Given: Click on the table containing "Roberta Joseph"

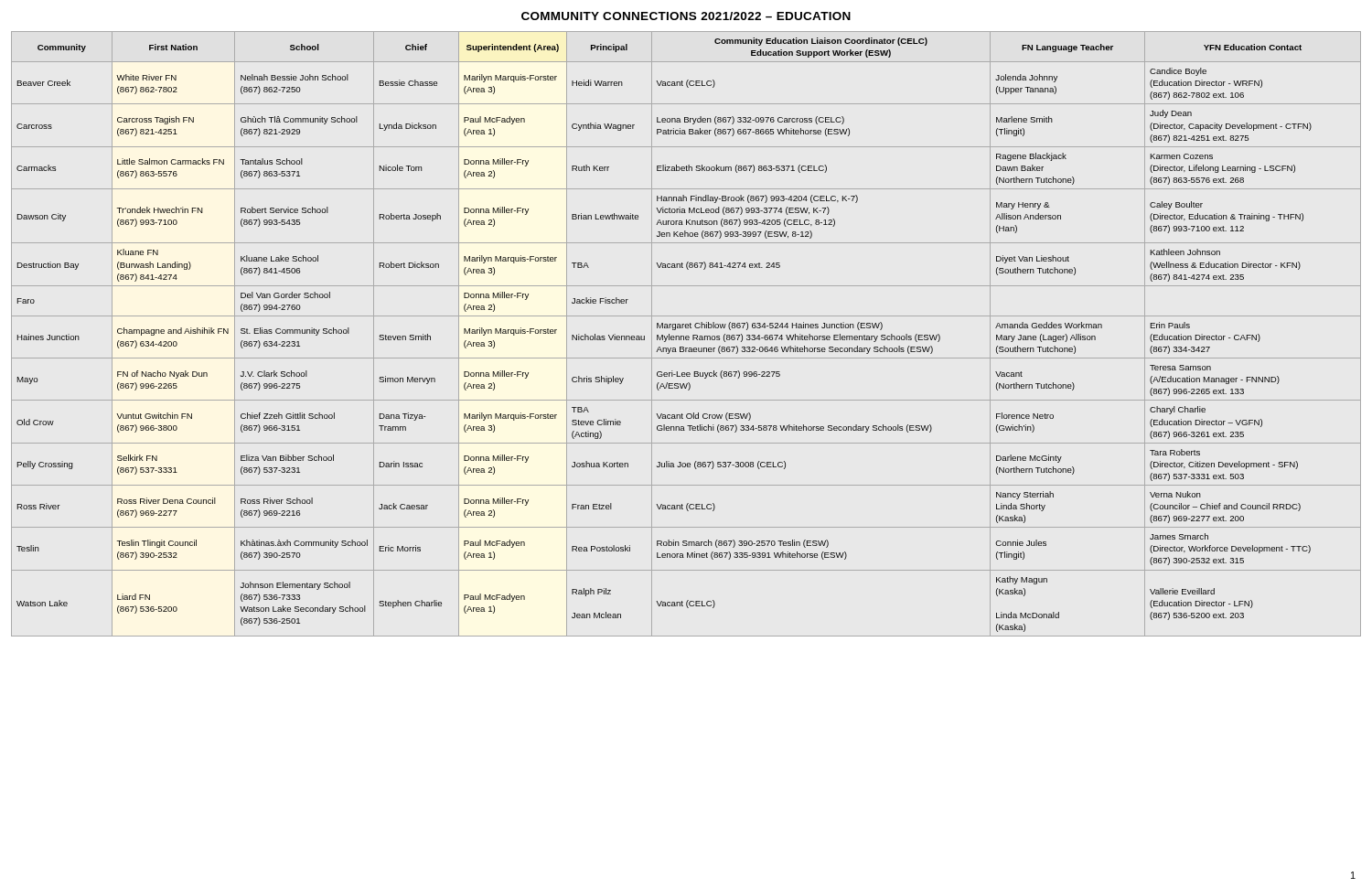Looking at the screenshot, I should point(686,334).
